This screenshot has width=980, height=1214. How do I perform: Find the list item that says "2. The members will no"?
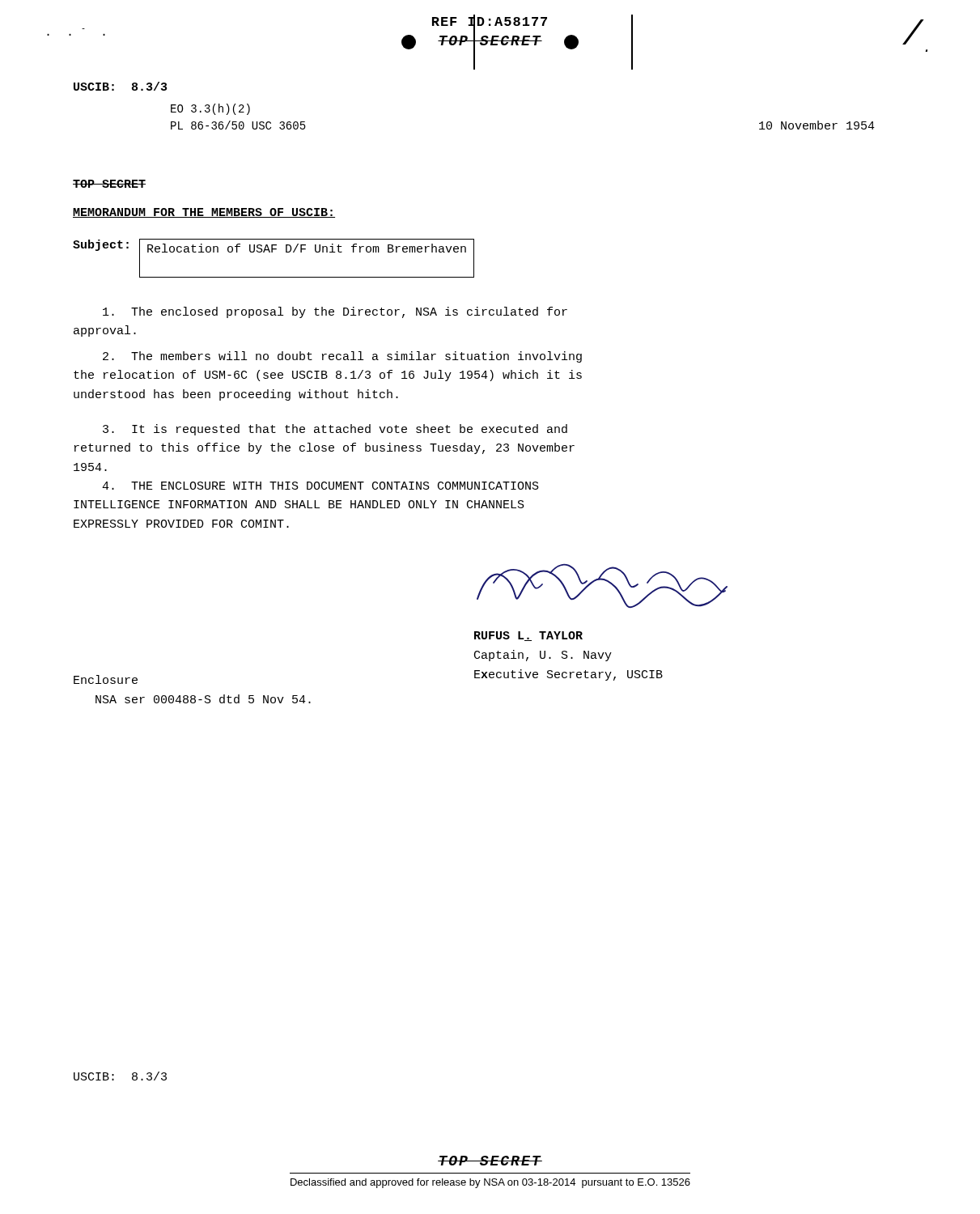[328, 376]
